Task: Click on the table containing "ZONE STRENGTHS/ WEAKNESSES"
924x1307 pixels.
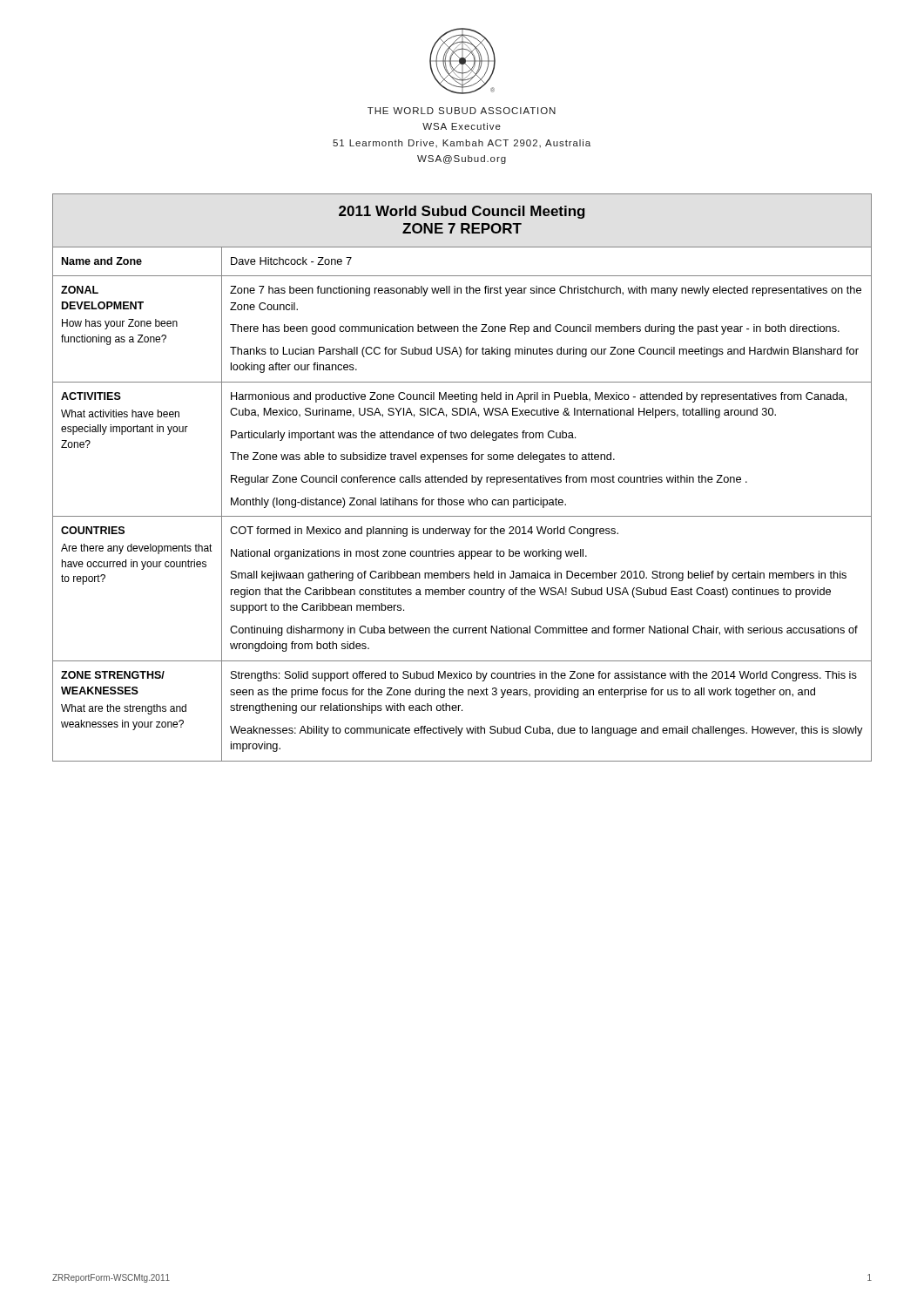Action: (462, 477)
